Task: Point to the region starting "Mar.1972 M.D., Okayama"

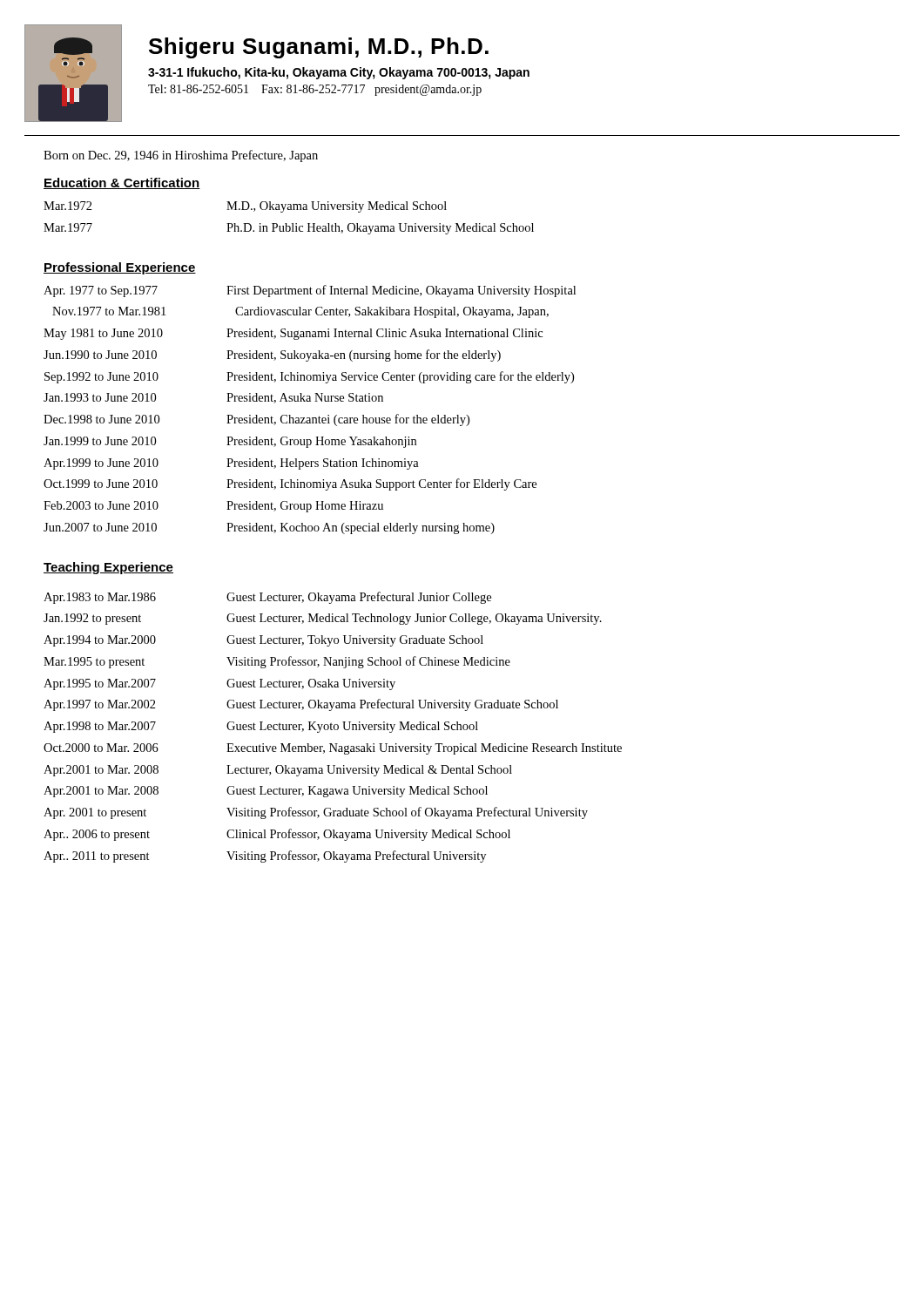Action: pos(245,207)
